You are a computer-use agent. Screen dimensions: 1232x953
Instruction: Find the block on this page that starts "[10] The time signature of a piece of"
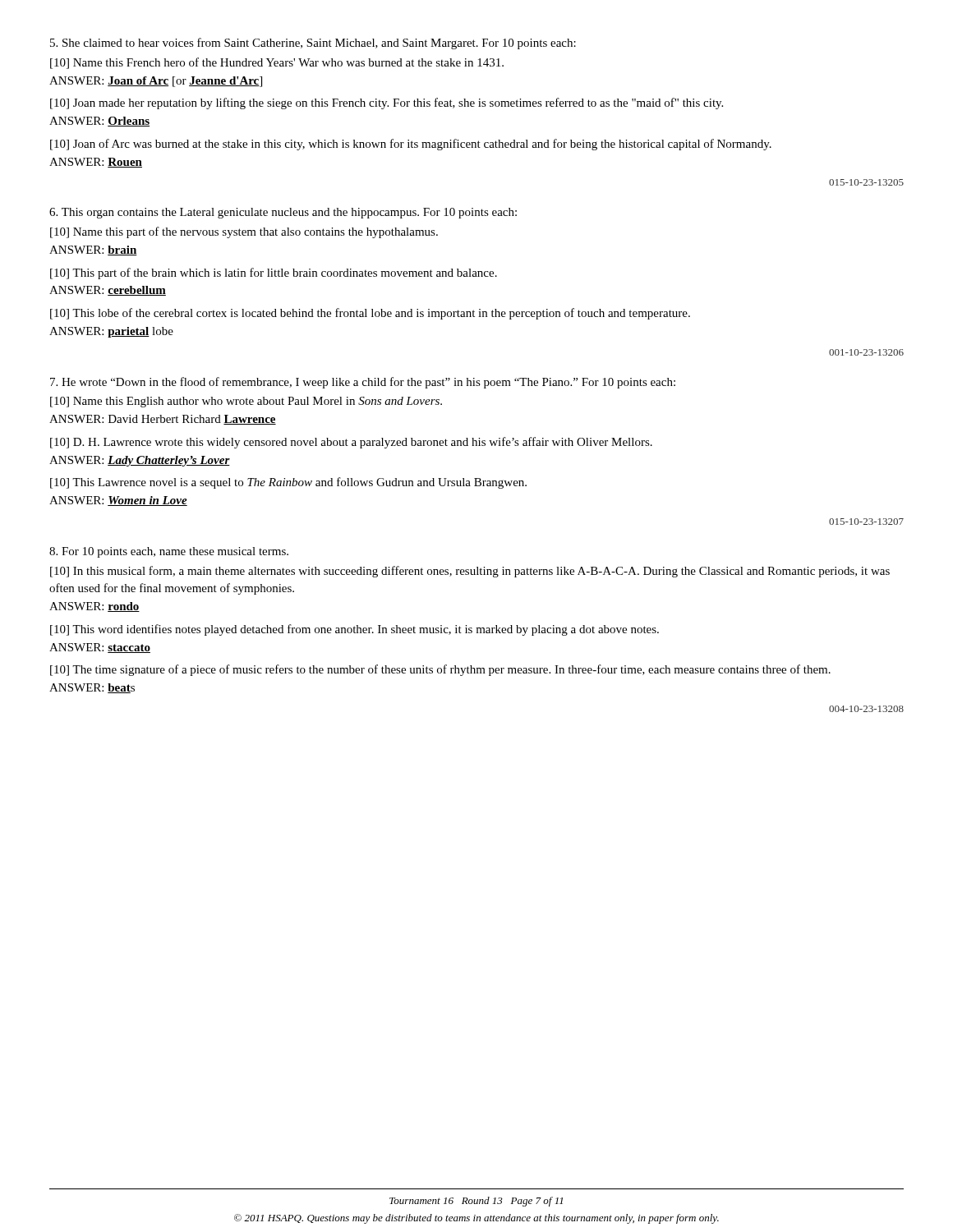coord(440,679)
